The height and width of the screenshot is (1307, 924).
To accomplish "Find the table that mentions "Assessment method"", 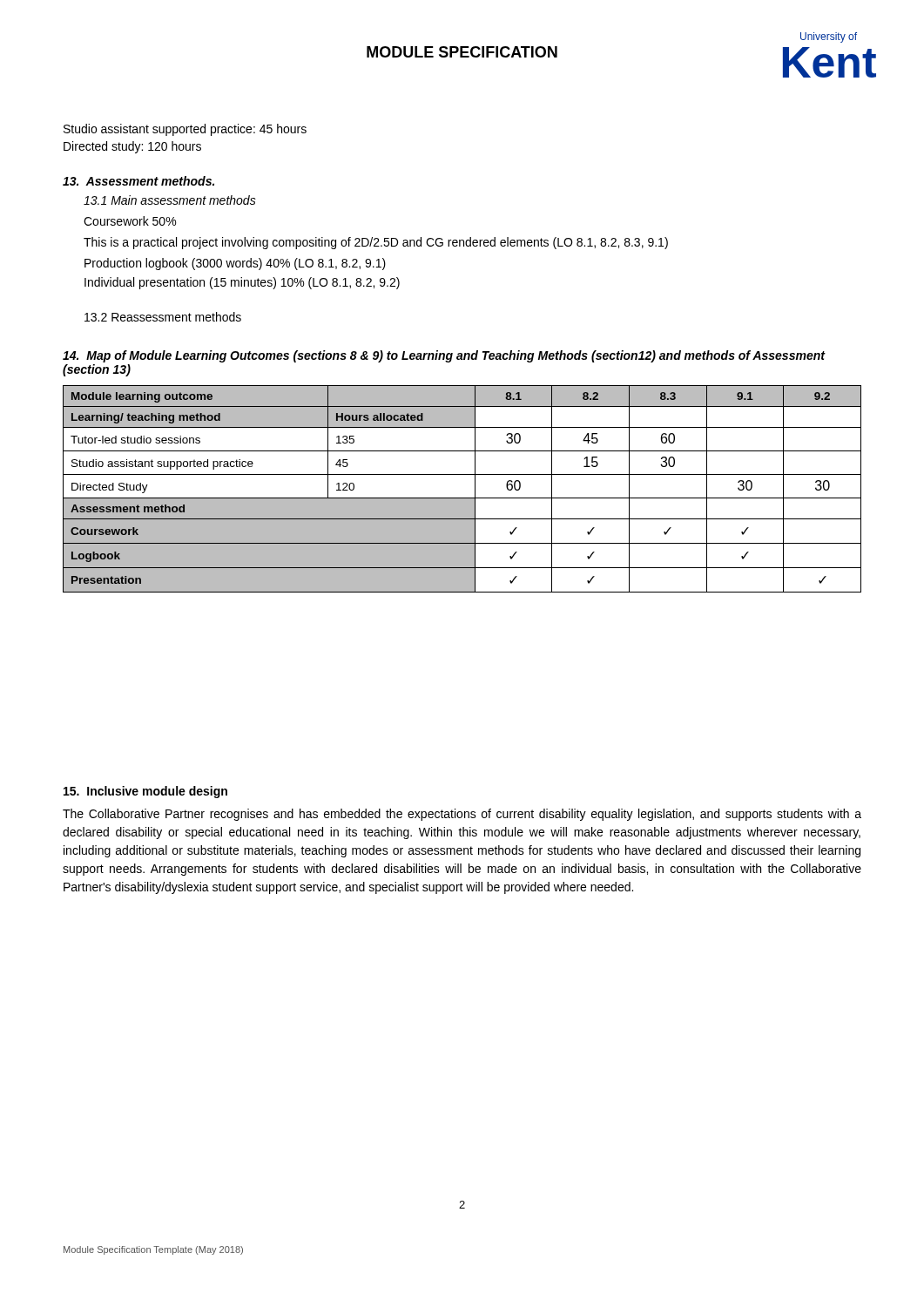I will tap(462, 489).
